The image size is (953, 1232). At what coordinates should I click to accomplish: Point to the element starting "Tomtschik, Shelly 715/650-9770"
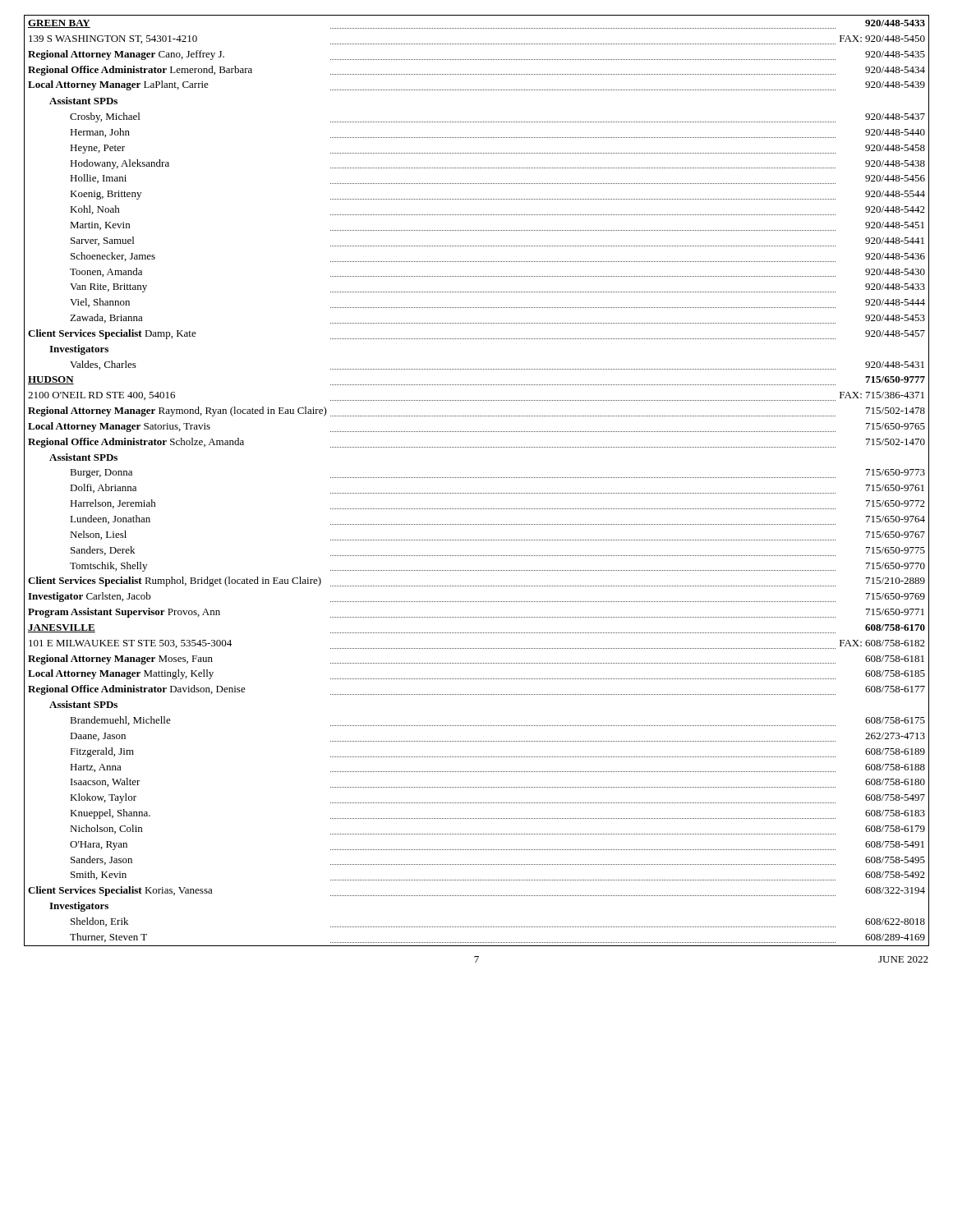coord(476,566)
